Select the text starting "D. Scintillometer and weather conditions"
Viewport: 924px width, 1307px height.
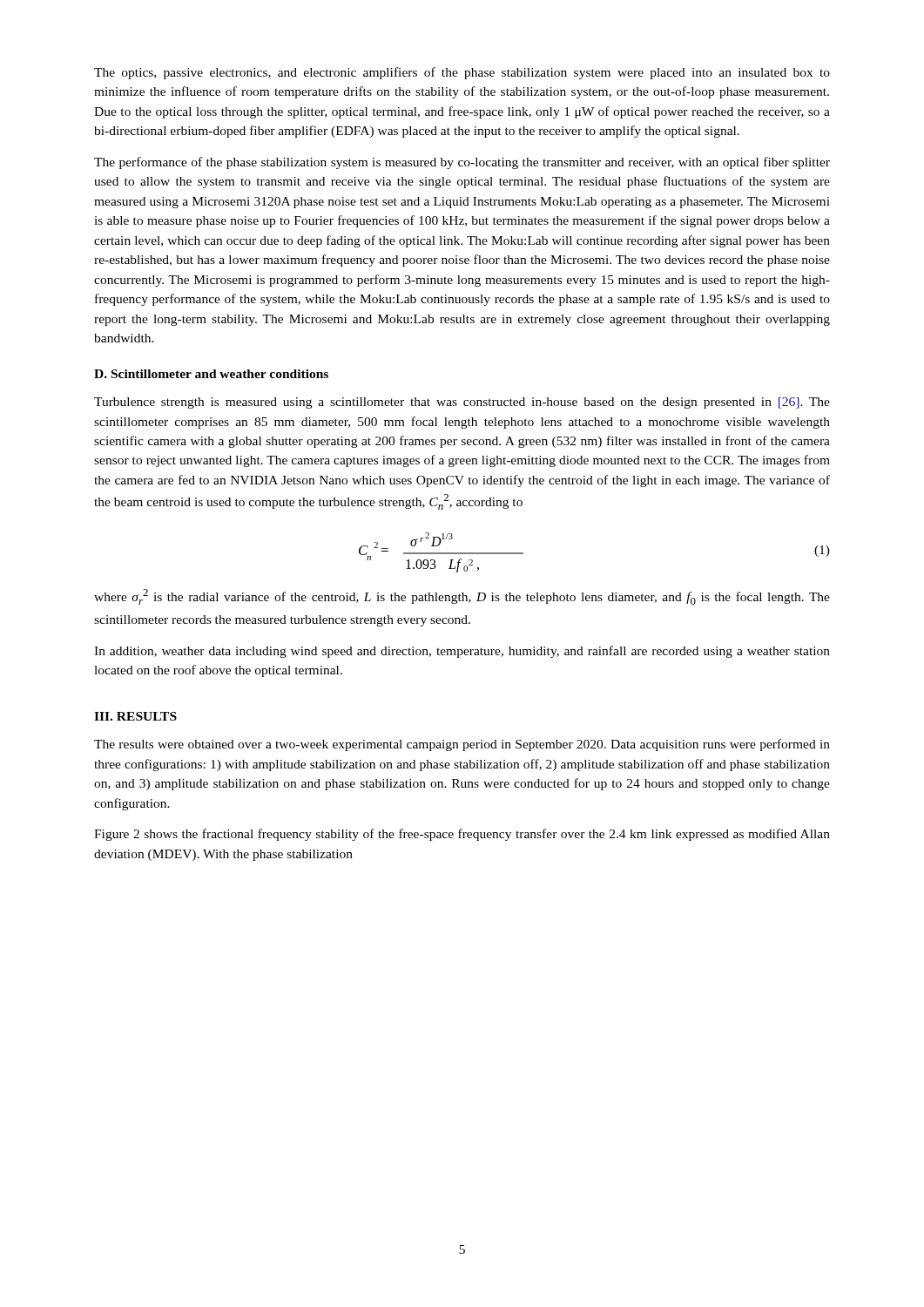point(211,374)
